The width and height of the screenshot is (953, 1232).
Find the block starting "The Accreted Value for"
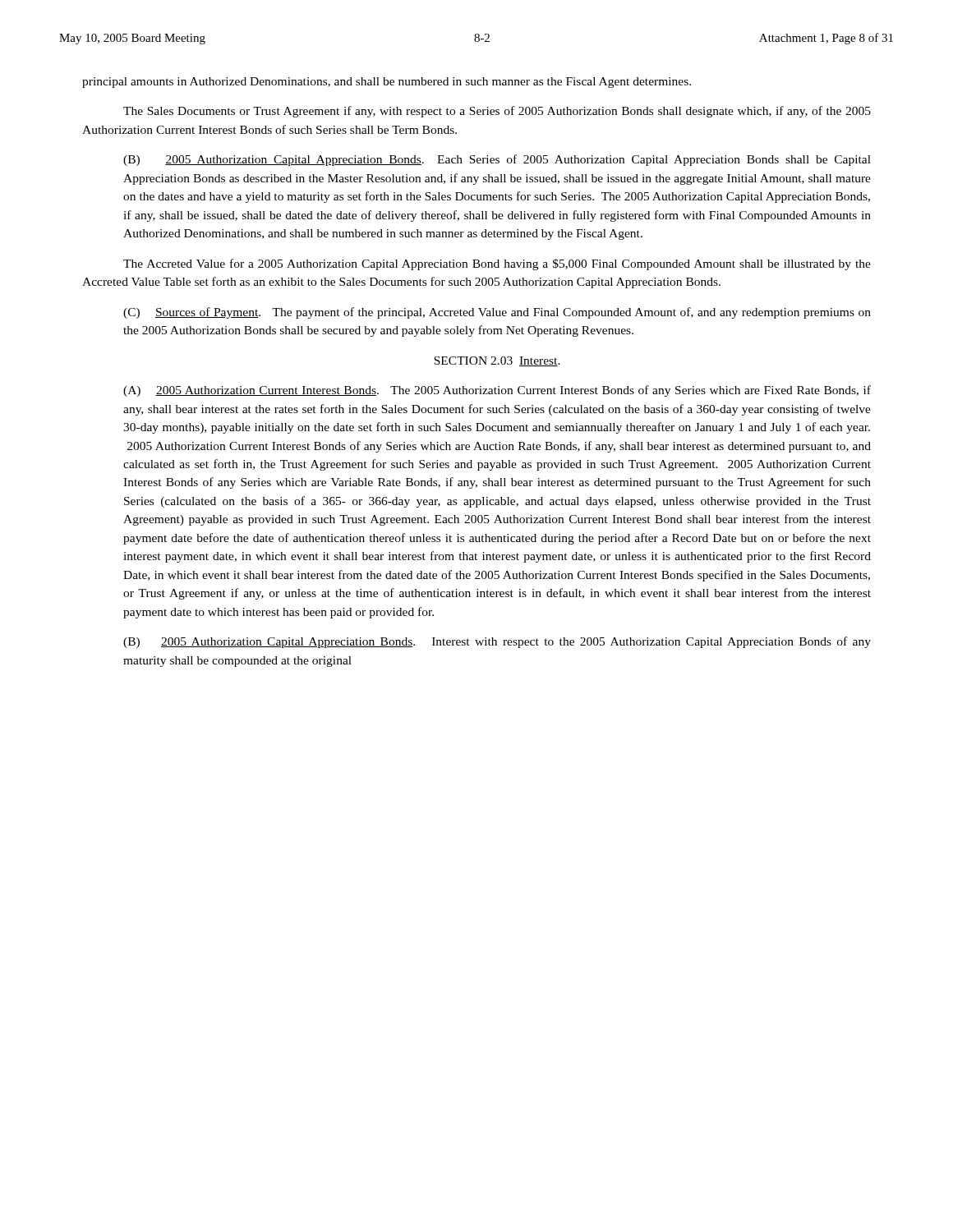click(x=476, y=272)
